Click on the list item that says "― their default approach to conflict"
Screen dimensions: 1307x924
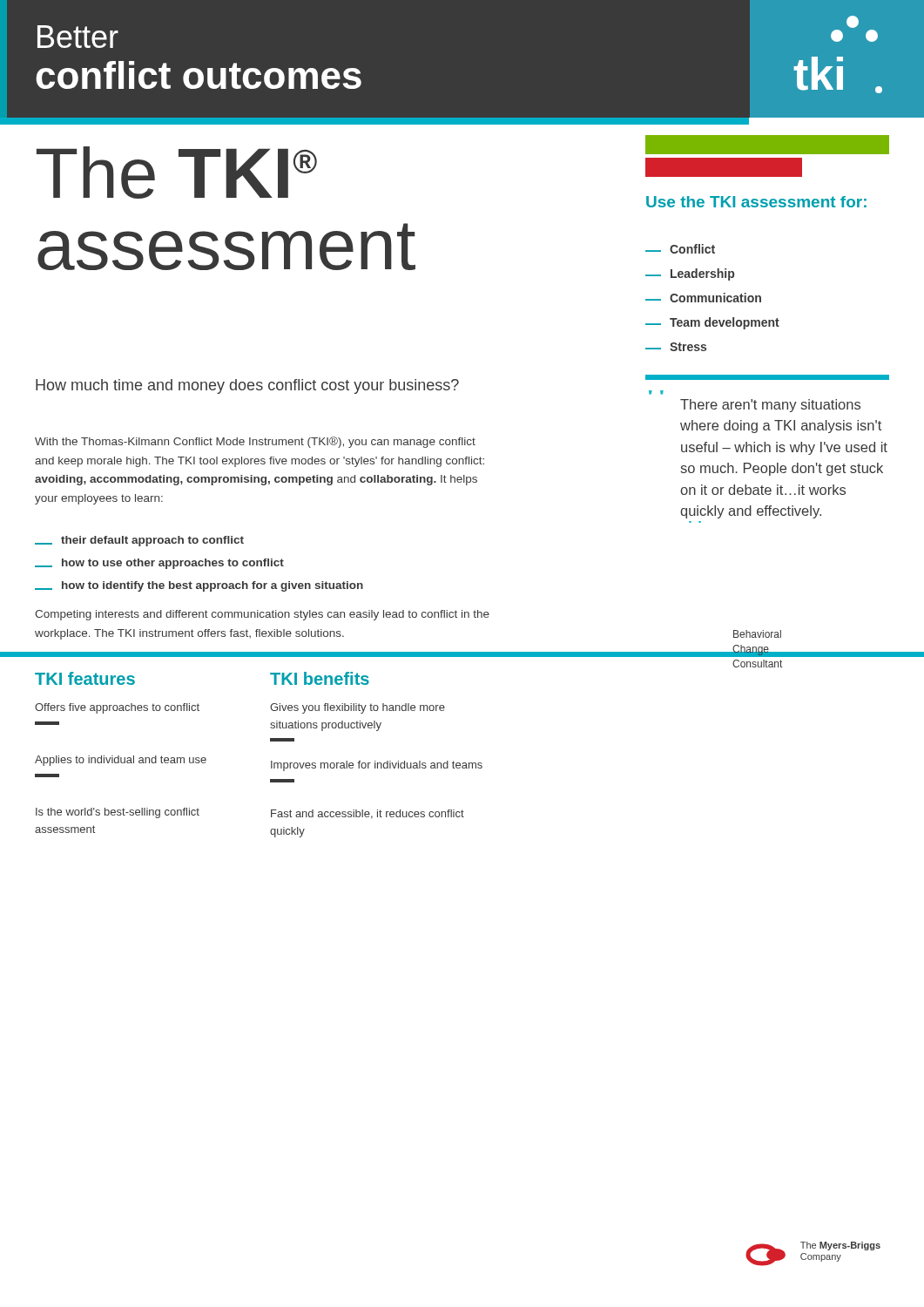point(139,541)
